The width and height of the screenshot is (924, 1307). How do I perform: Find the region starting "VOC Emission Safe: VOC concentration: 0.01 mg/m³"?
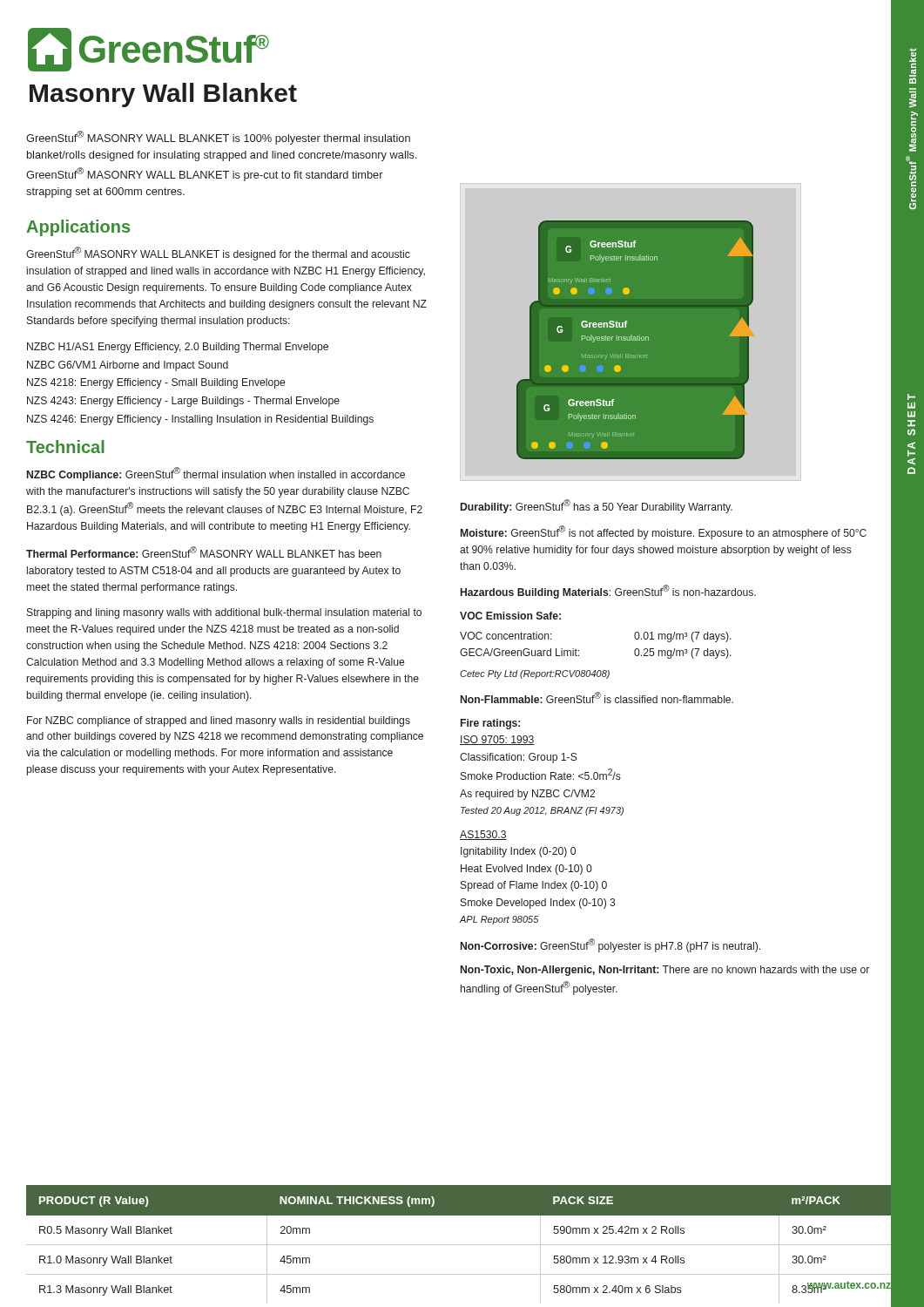(510, 616)
